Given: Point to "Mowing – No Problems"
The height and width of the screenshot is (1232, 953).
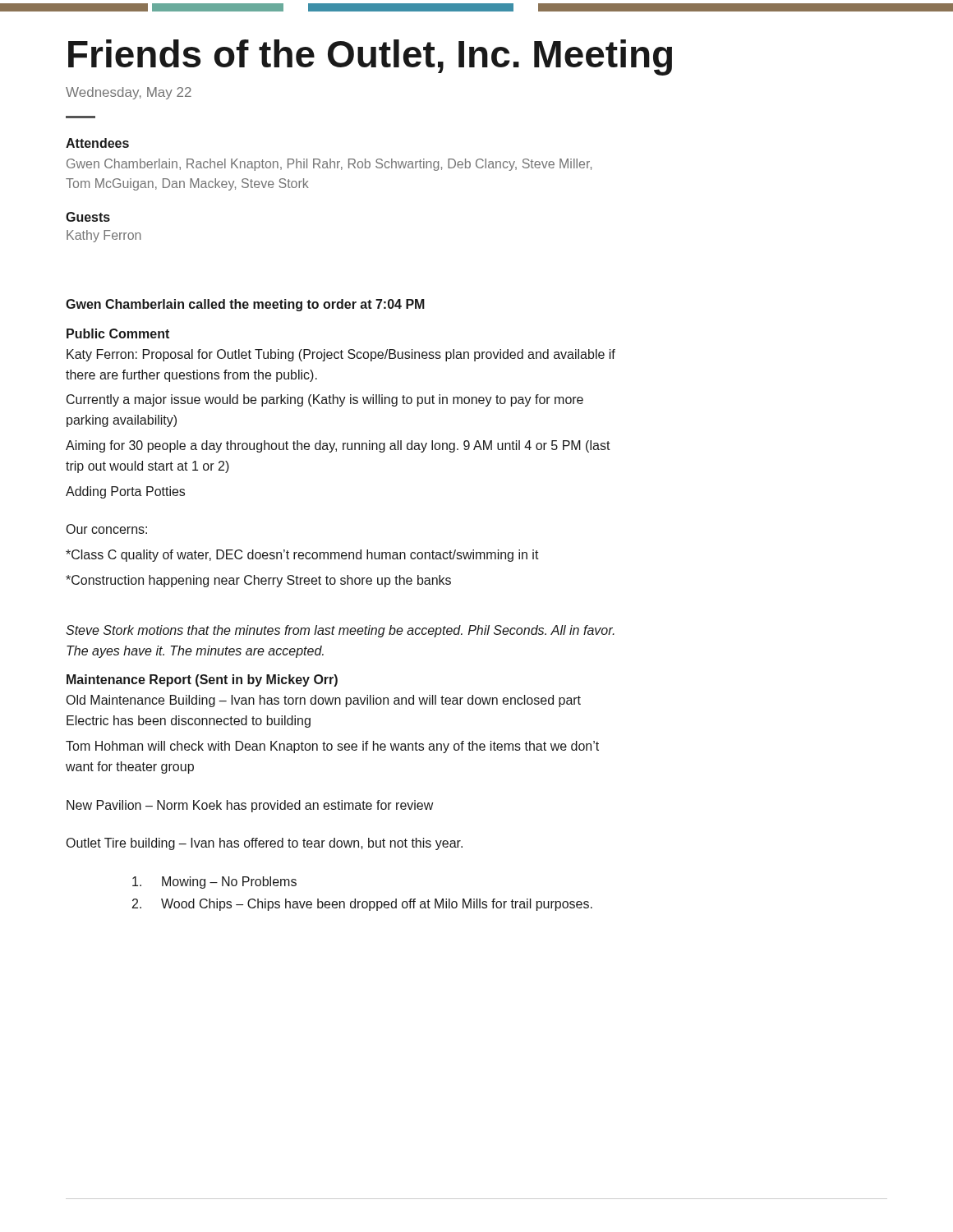Looking at the screenshot, I should coord(214,883).
